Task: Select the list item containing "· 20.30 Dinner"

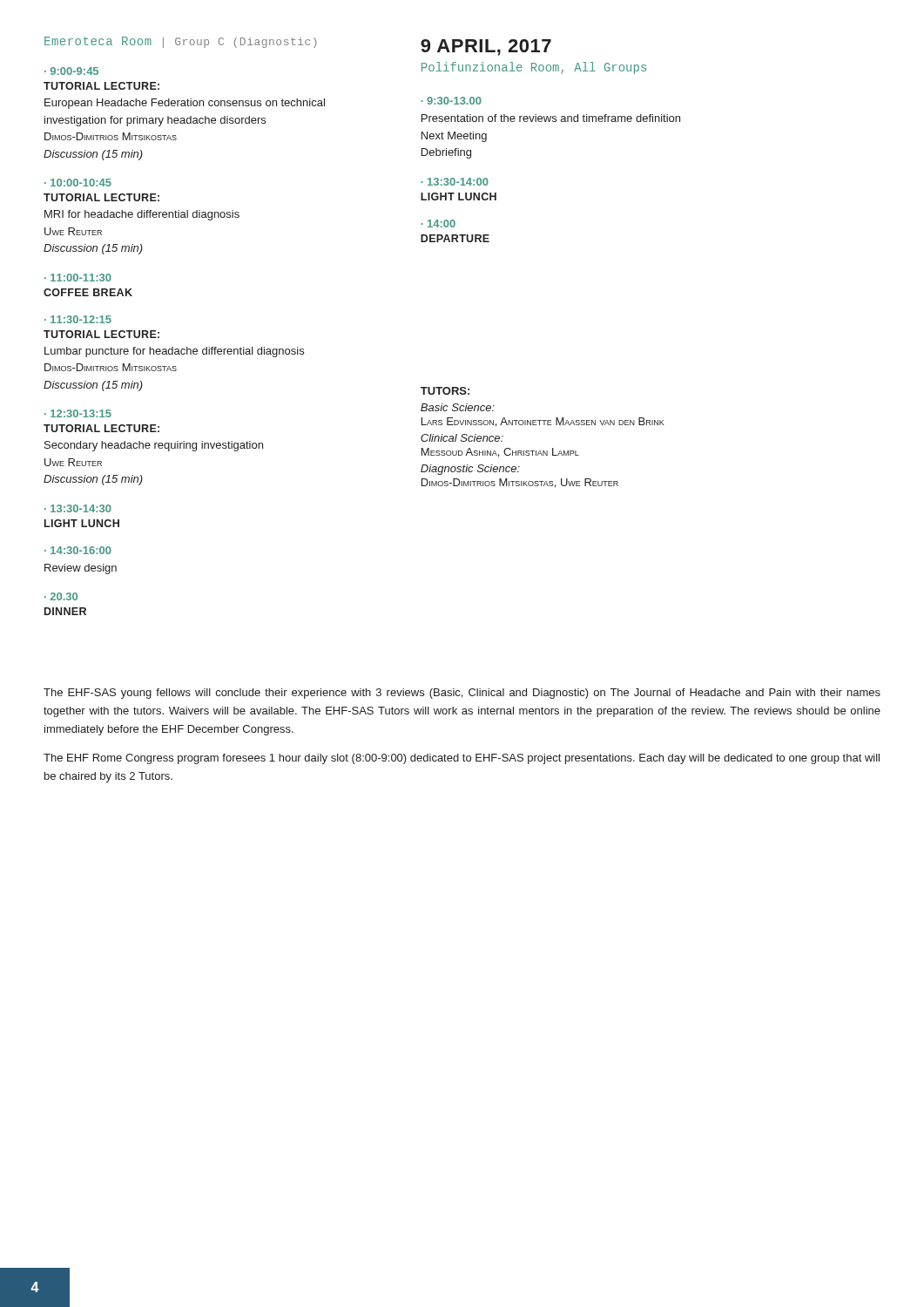Action: coord(61,596)
